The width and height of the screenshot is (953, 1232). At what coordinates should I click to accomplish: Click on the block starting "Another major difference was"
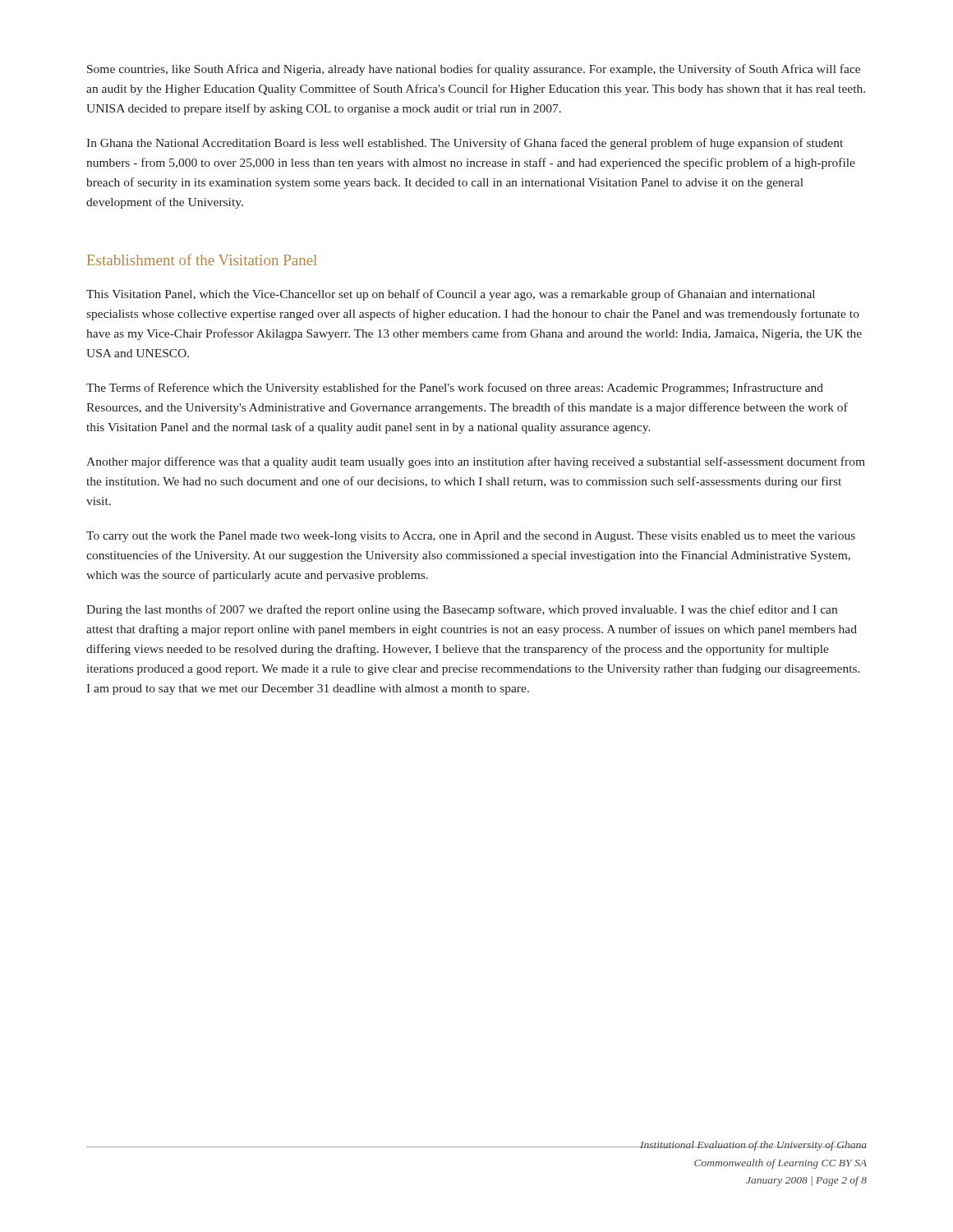pos(476,481)
